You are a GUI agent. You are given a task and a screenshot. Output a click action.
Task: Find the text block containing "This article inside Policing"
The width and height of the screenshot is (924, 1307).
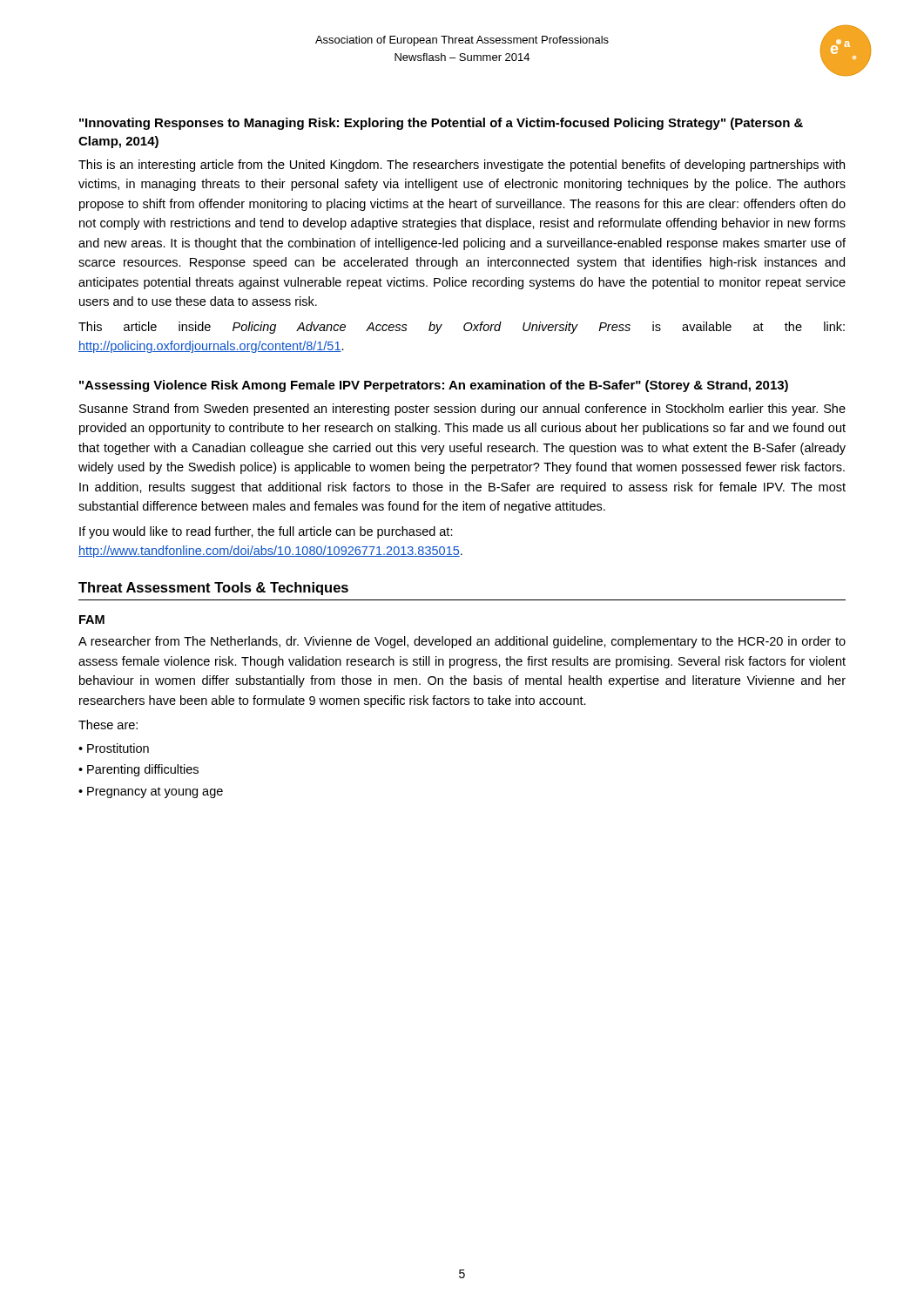point(462,336)
